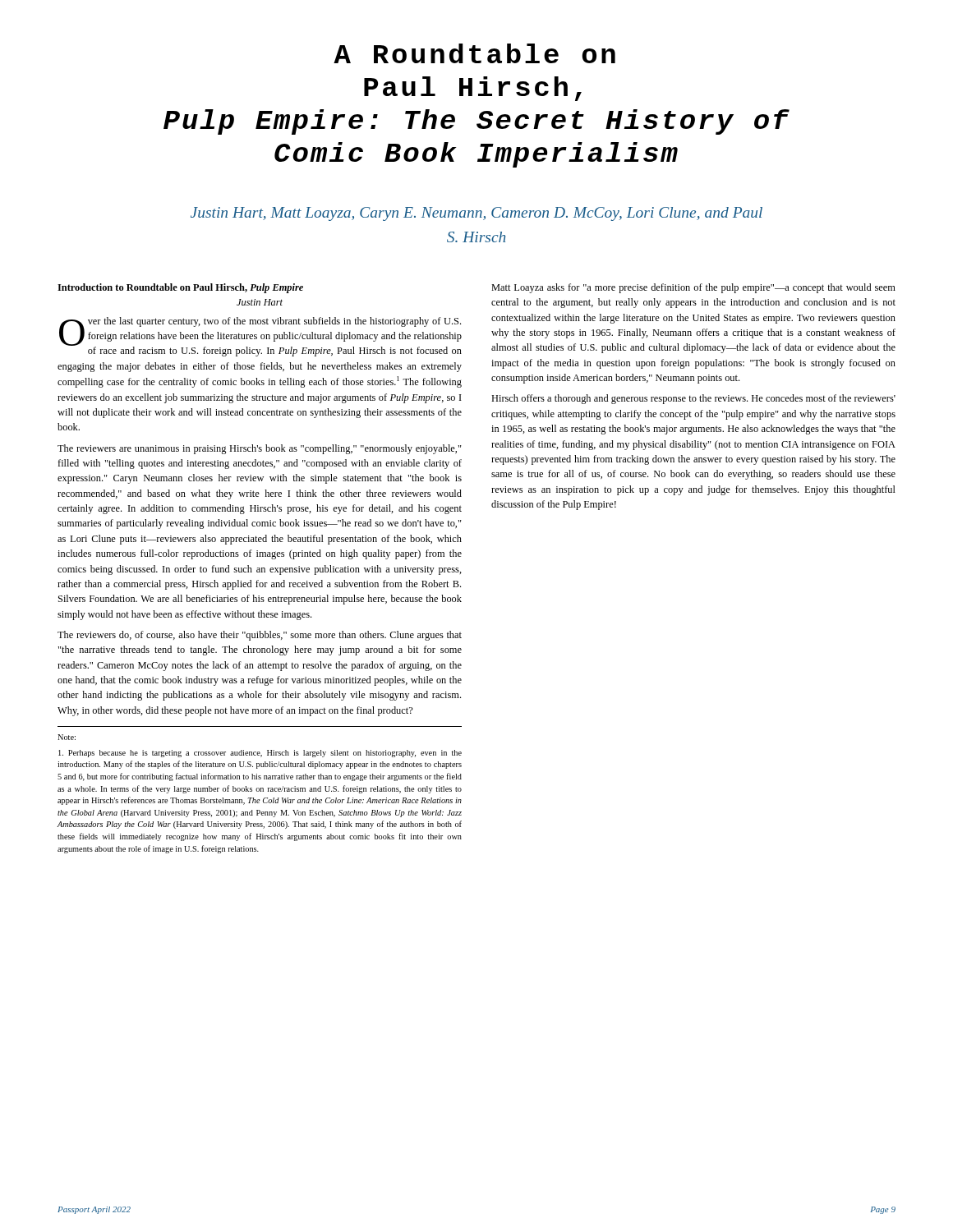Point to the passage starting "Over the last quarter century, two of"
The image size is (953, 1232).
260,516
